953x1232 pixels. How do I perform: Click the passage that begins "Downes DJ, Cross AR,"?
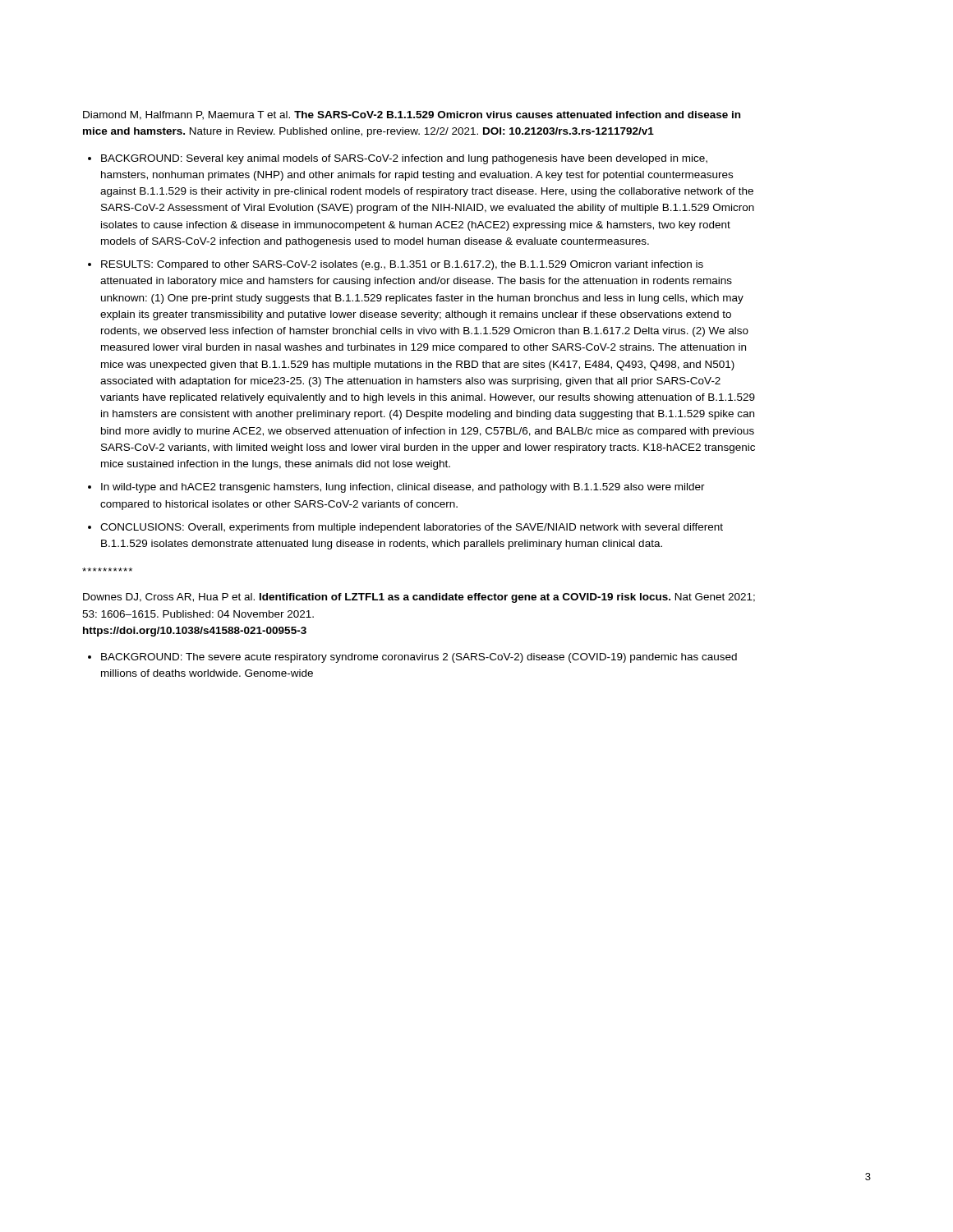[x=419, y=598]
